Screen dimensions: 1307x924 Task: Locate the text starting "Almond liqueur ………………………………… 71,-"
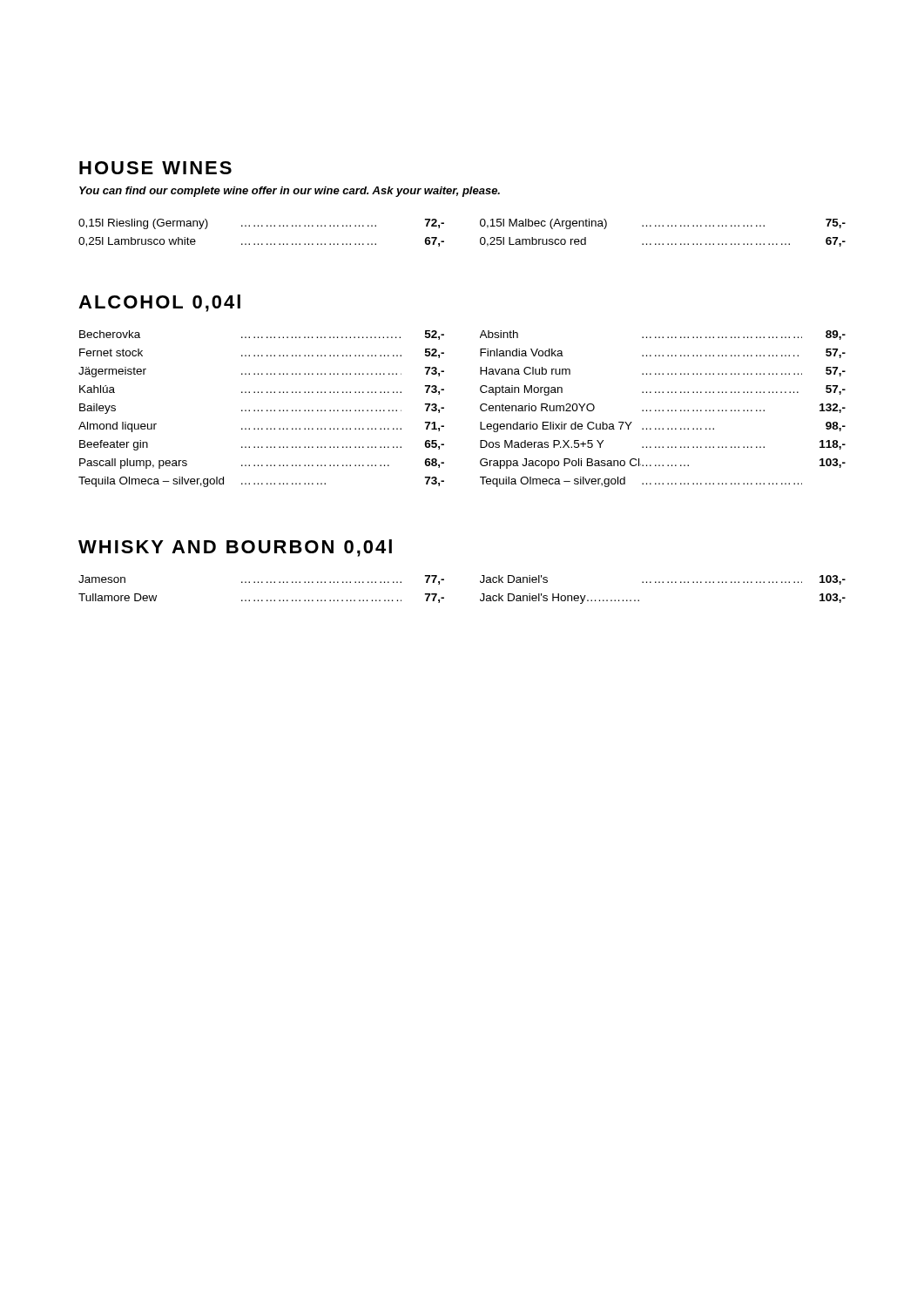pyautogui.click(x=261, y=426)
